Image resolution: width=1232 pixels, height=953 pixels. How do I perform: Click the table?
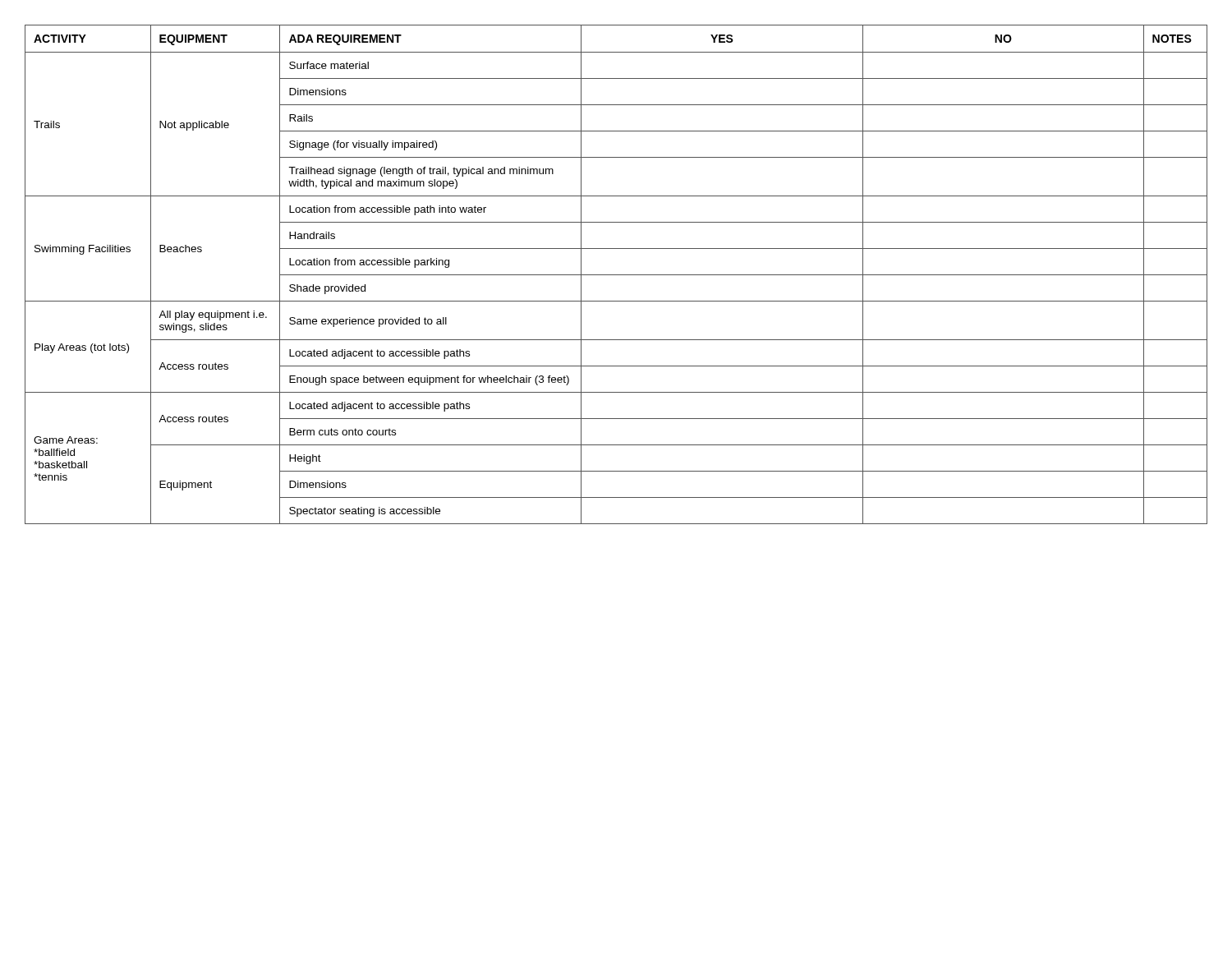[616, 274]
